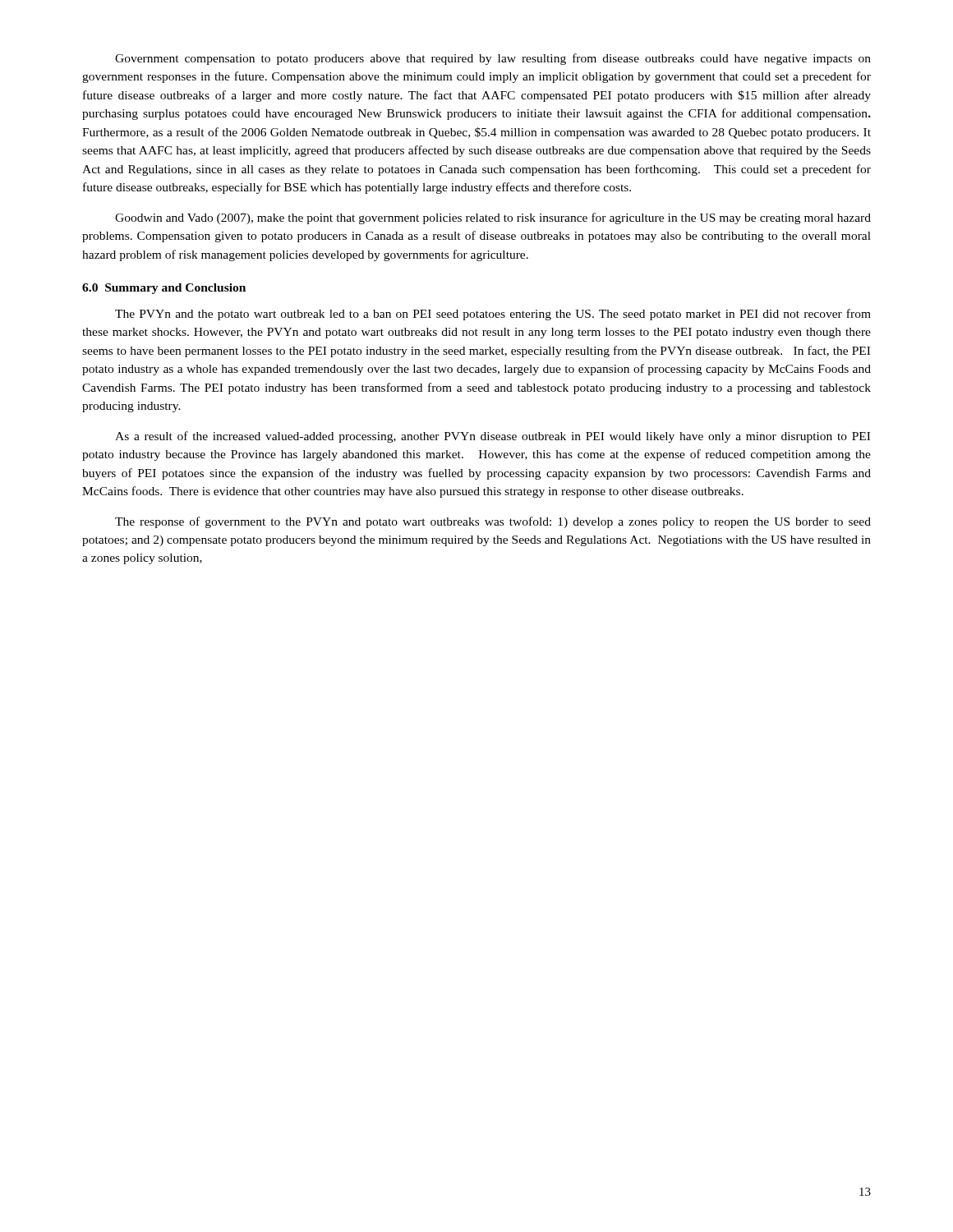This screenshot has height=1232, width=953.
Task: Locate the region starting "Goodwin and Vado (2007), make the point"
Action: pyautogui.click(x=476, y=236)
